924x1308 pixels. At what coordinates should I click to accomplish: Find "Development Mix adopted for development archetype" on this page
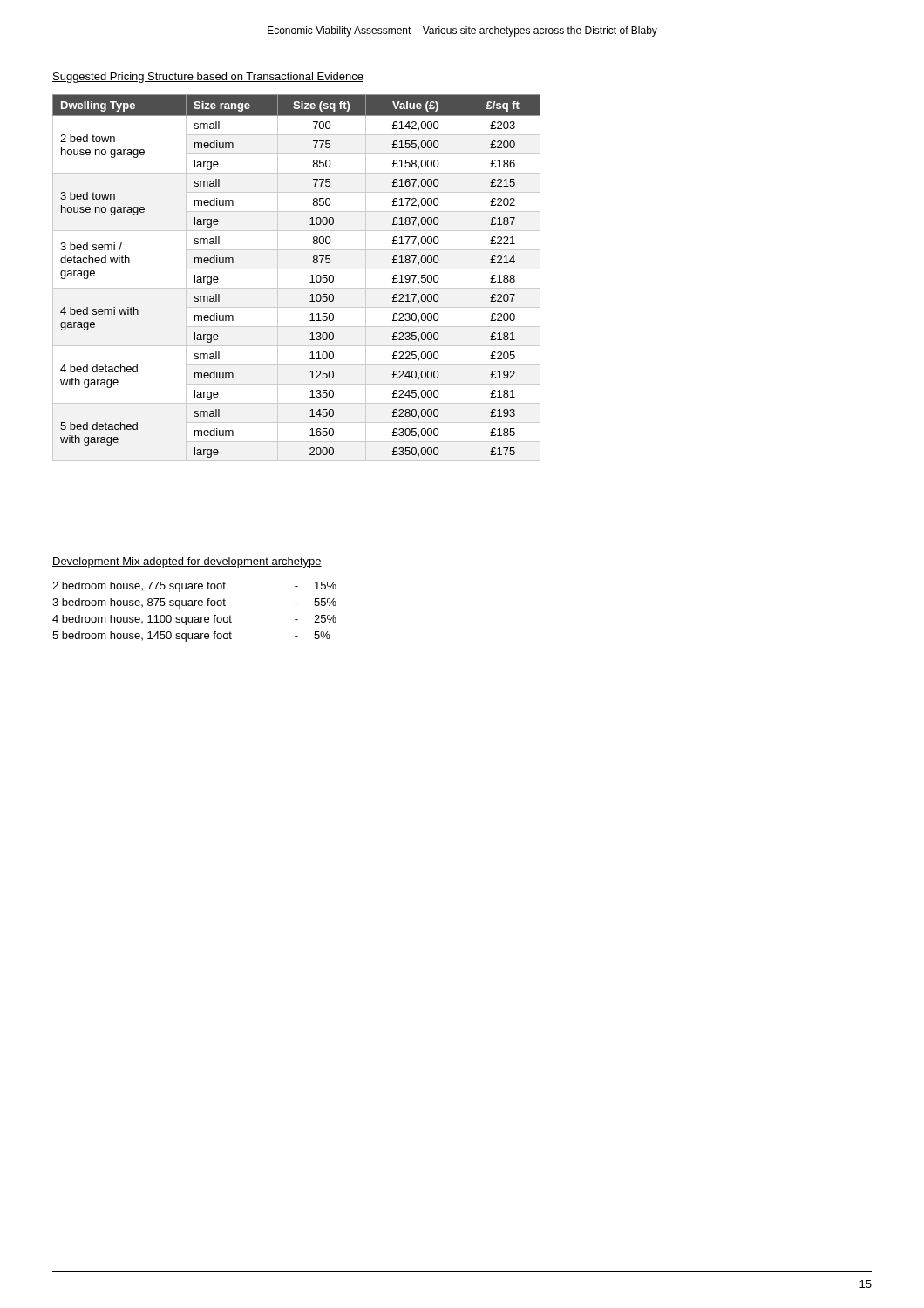(x=187, y=561)
